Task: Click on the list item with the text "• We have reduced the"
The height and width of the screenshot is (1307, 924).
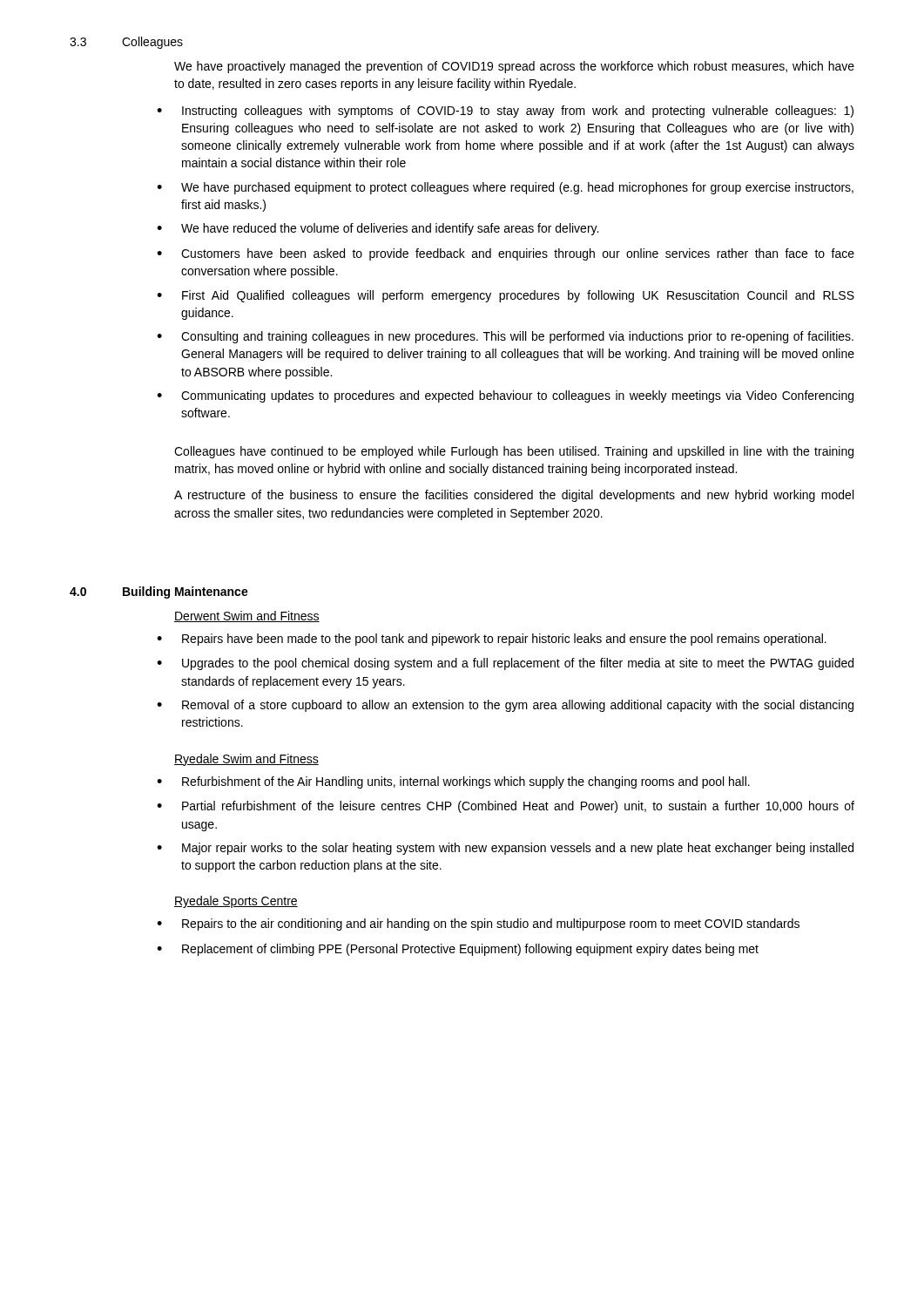Action: click(x=506, y=229)
